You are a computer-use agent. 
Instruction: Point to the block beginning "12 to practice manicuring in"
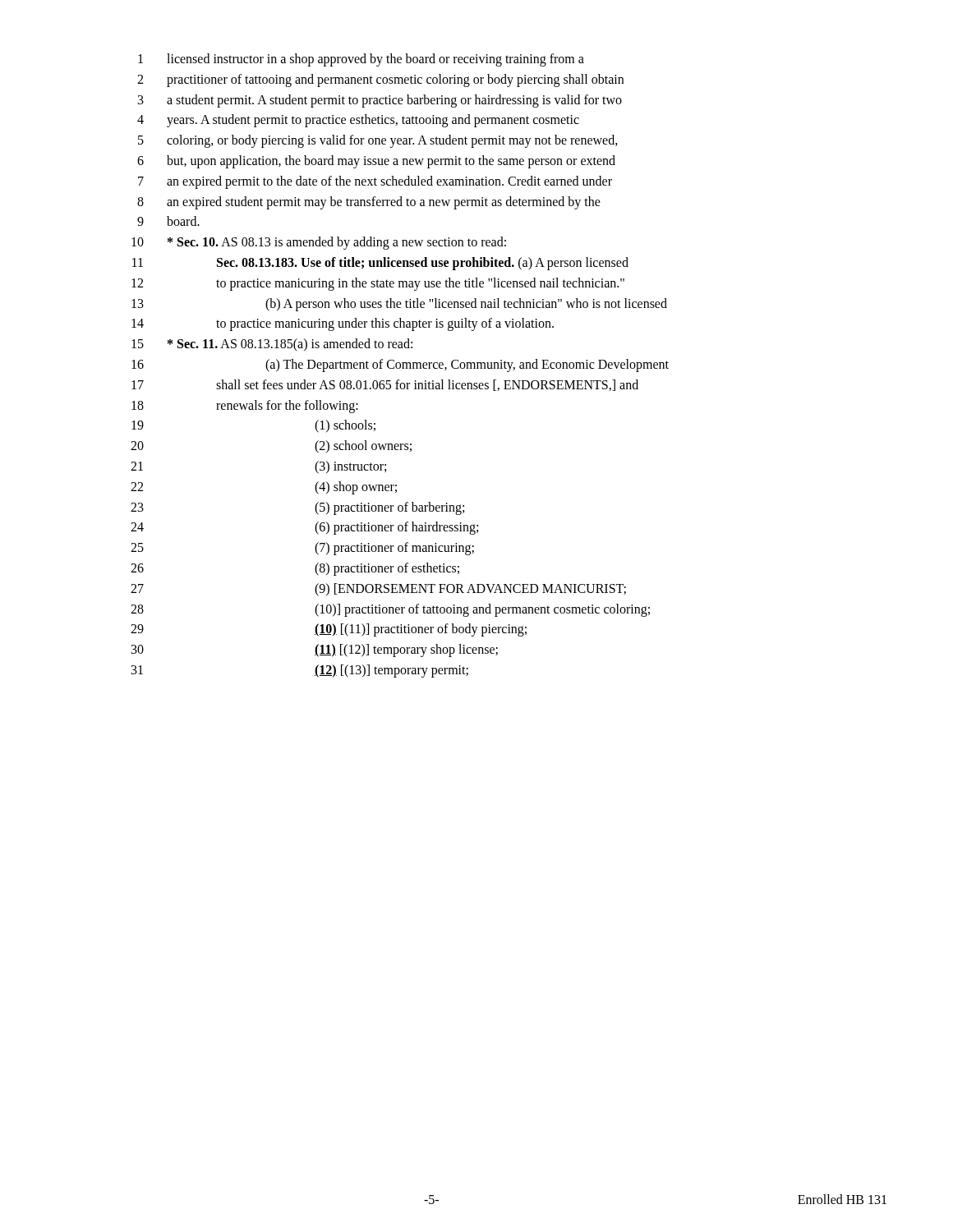[x=493, y=283]
